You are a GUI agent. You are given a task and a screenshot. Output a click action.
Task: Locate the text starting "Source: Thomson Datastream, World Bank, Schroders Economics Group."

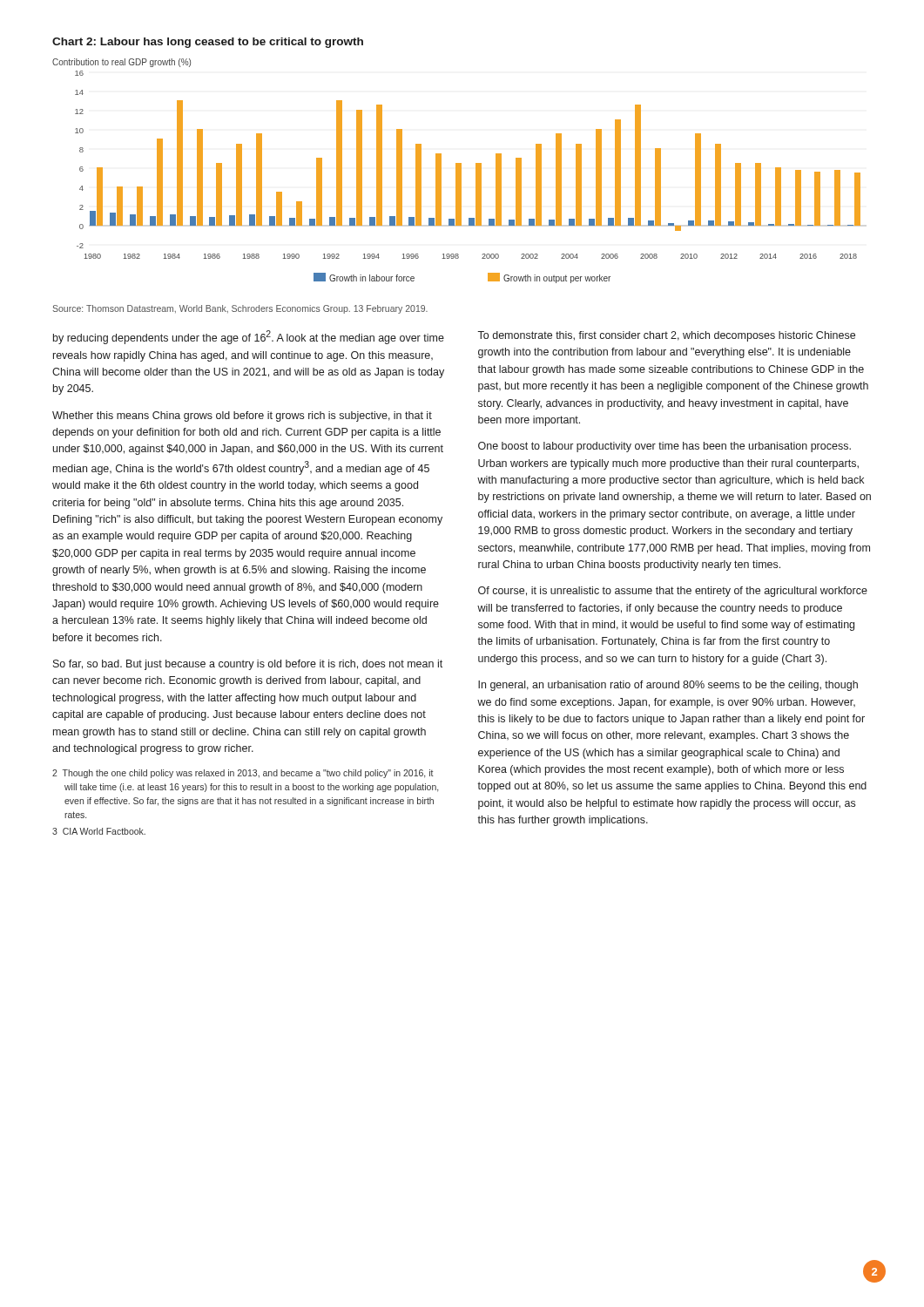pos(240,308)
